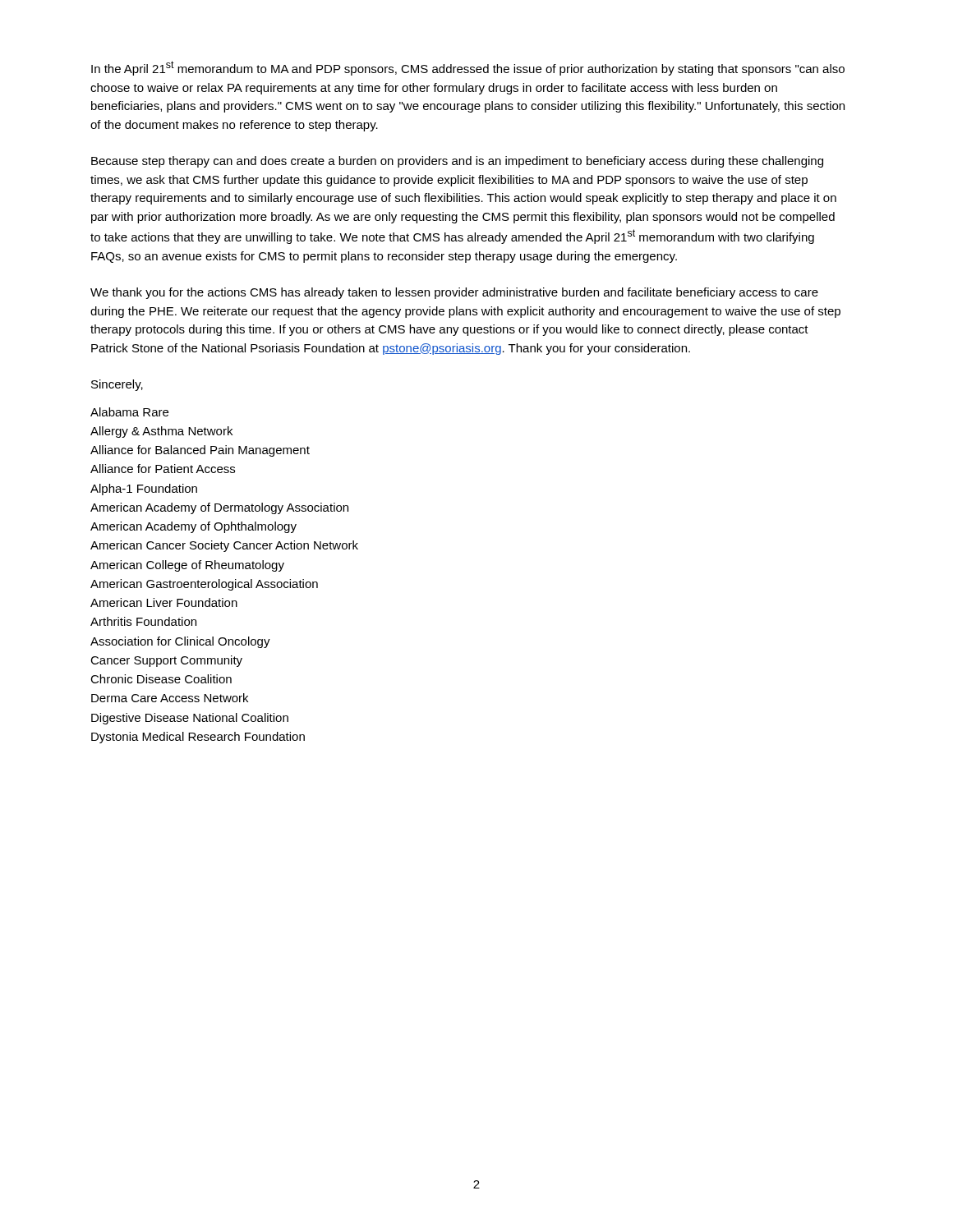
Task: Point to "American College of Rheumatology"
Action: point(187,564)
